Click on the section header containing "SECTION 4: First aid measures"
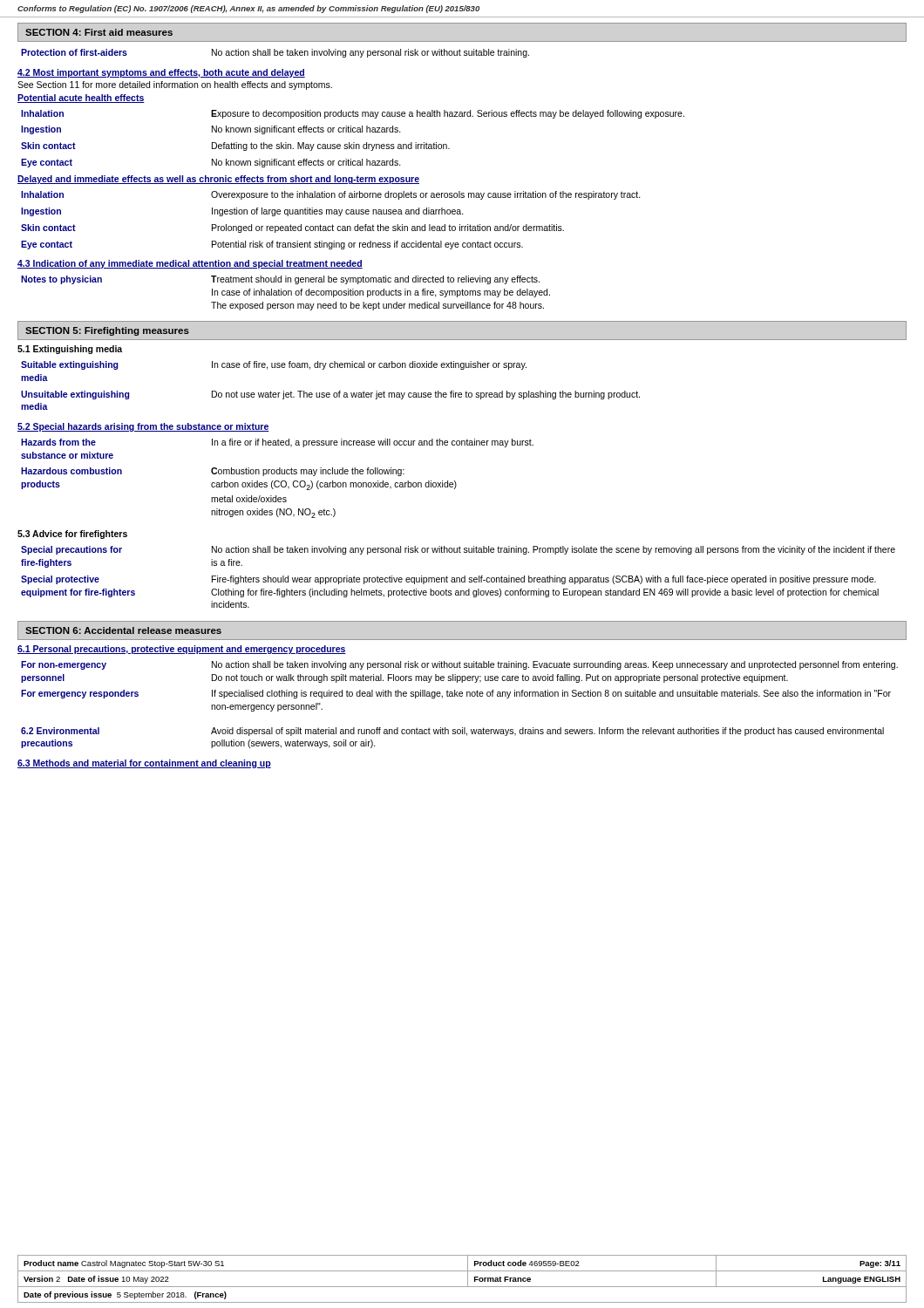This screenshot has width=924, height=1308. [99, 32]
